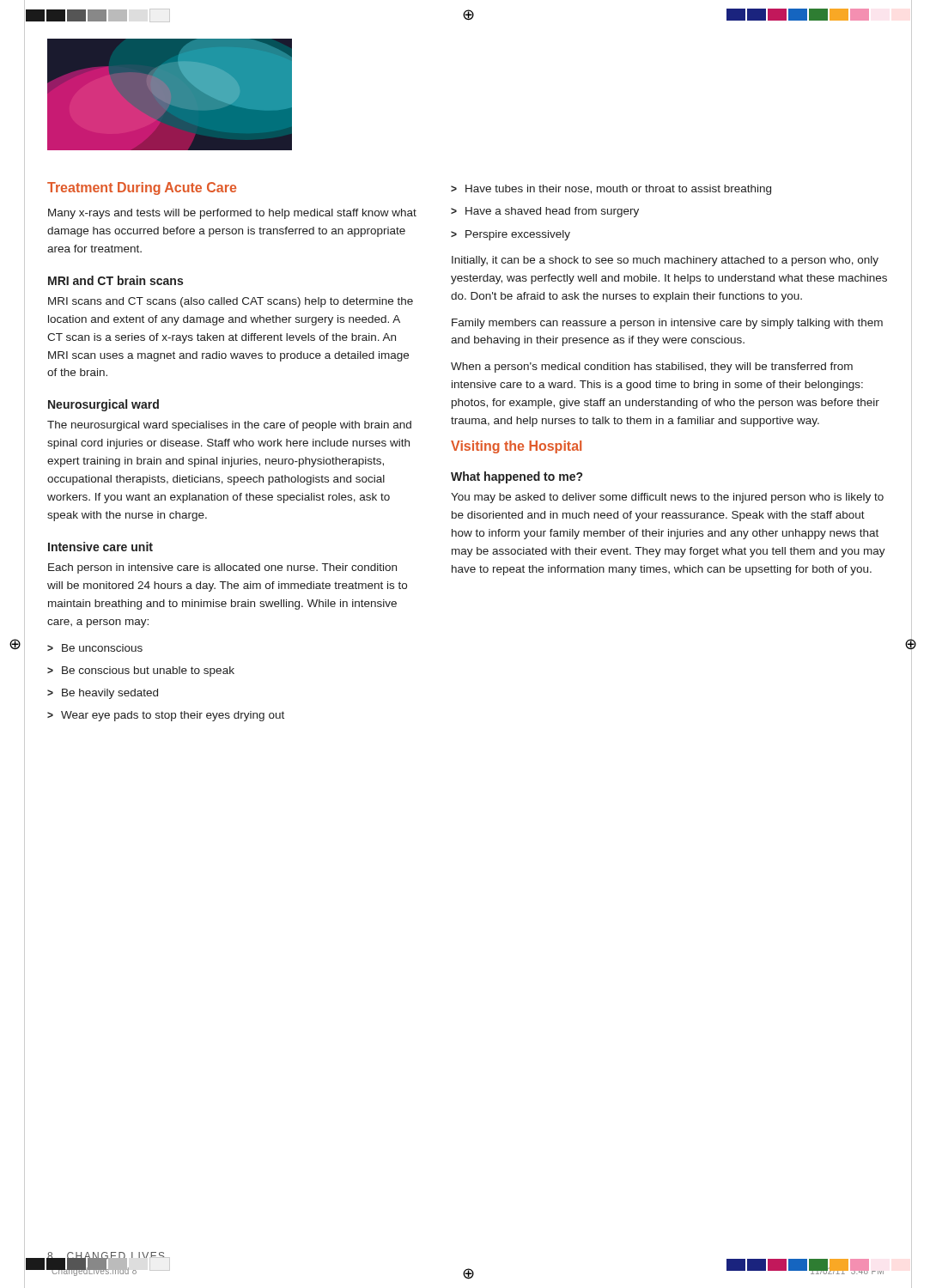Locate the text block that reads "Many x-rays and tests will be performed to"
The height and width of the screenshot is (1288, 936).
pos(232,231)
